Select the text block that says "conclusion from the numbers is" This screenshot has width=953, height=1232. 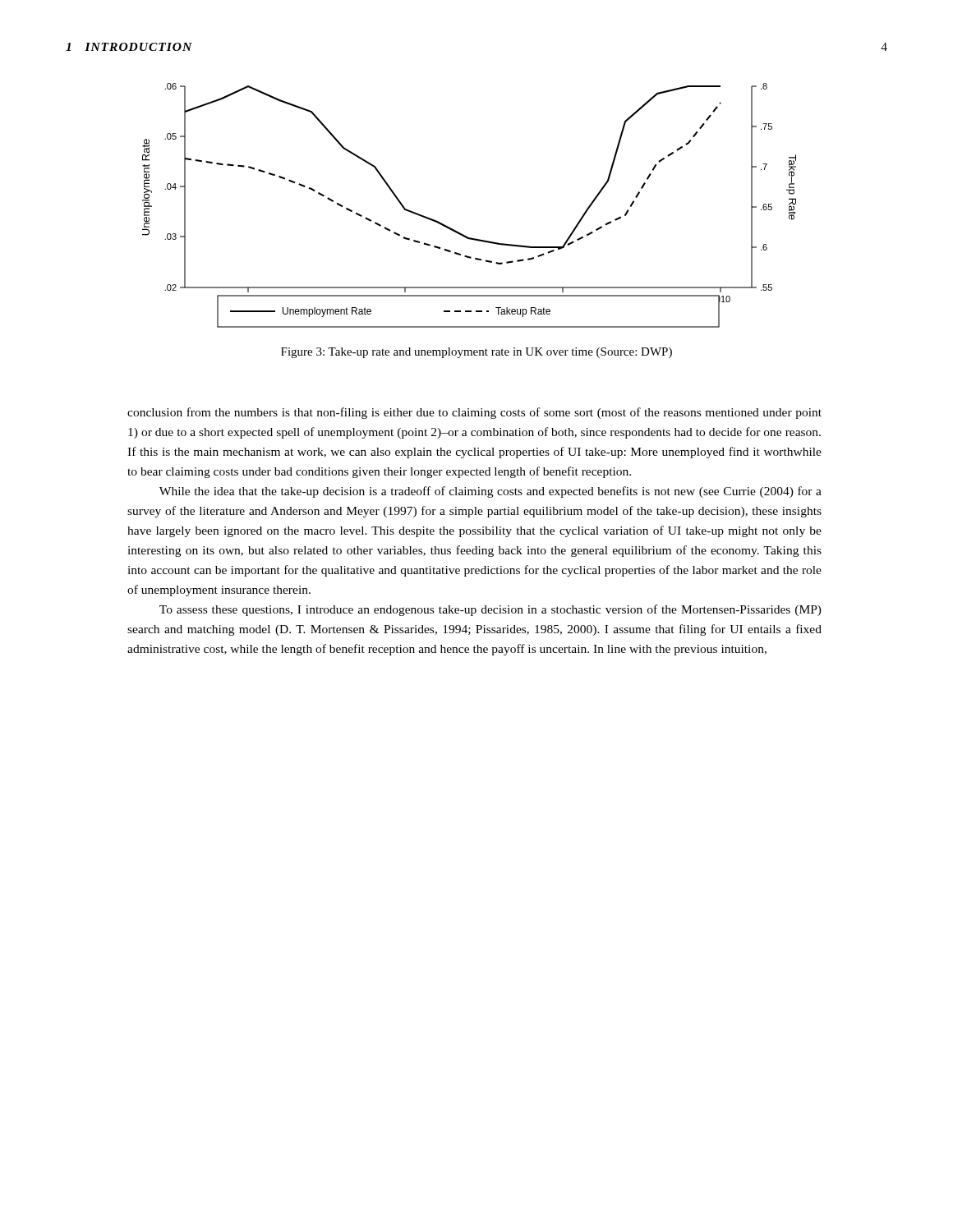[x=474, y=531]
